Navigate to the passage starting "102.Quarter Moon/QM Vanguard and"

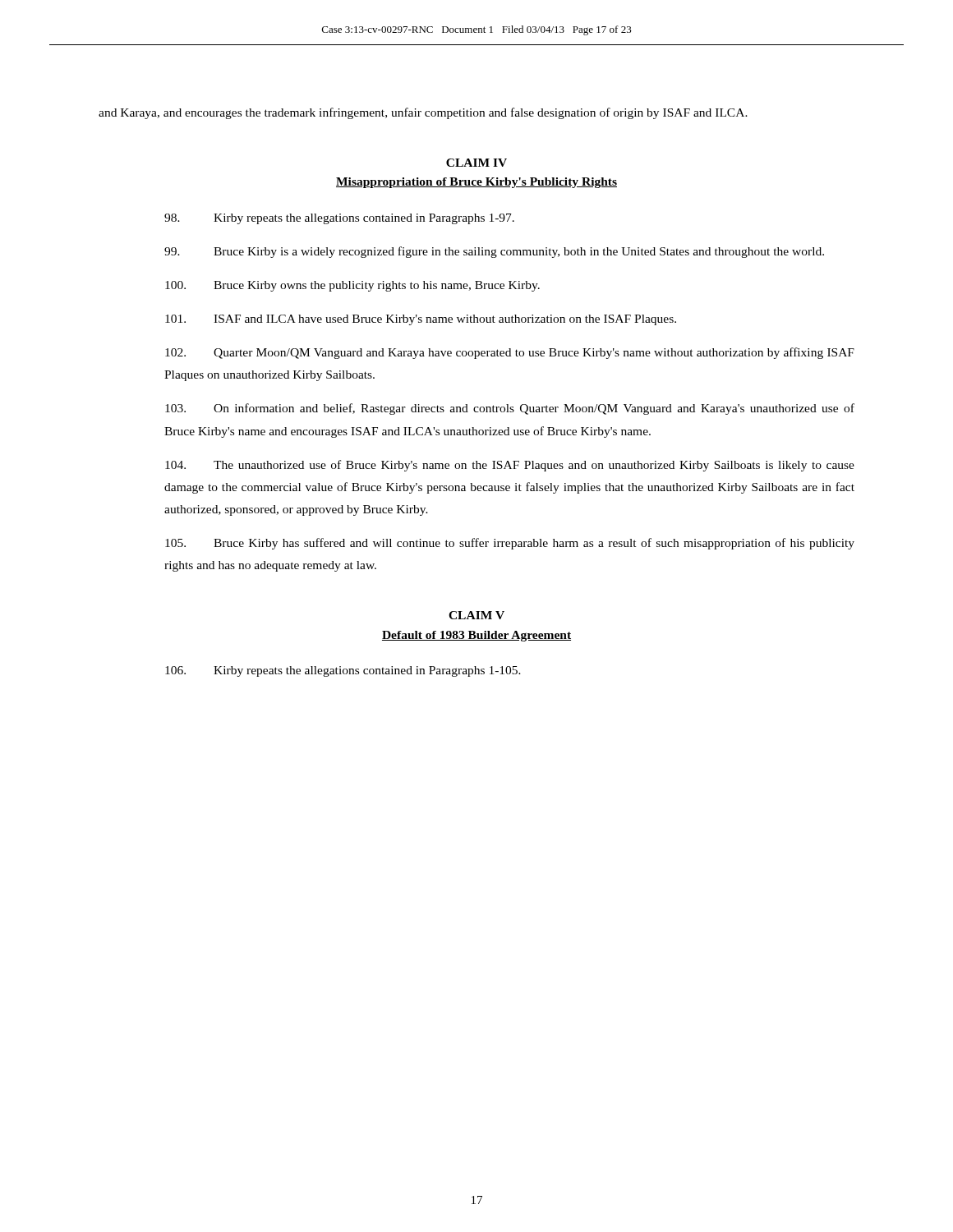coord(509,361)
